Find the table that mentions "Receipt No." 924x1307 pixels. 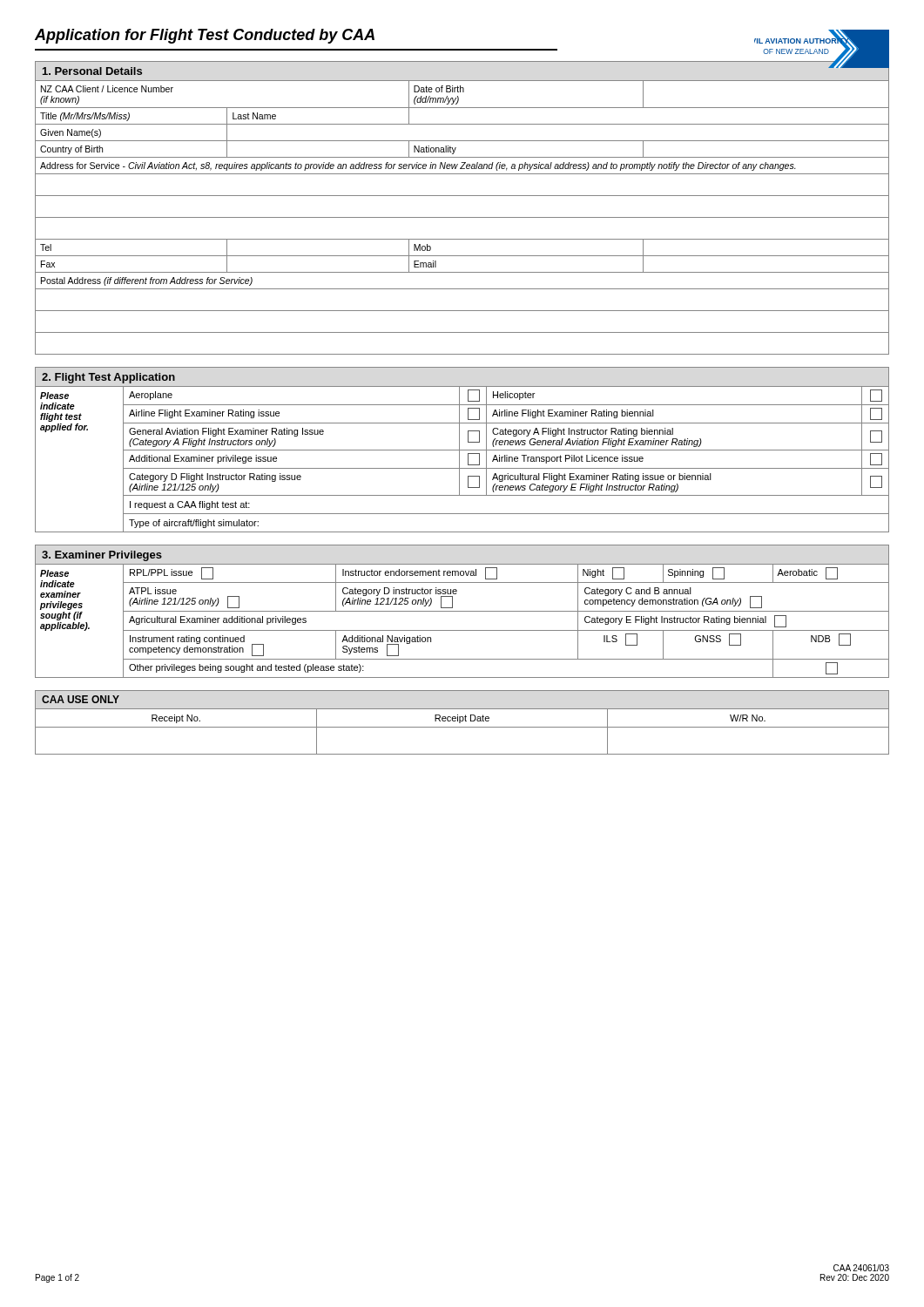462,731
